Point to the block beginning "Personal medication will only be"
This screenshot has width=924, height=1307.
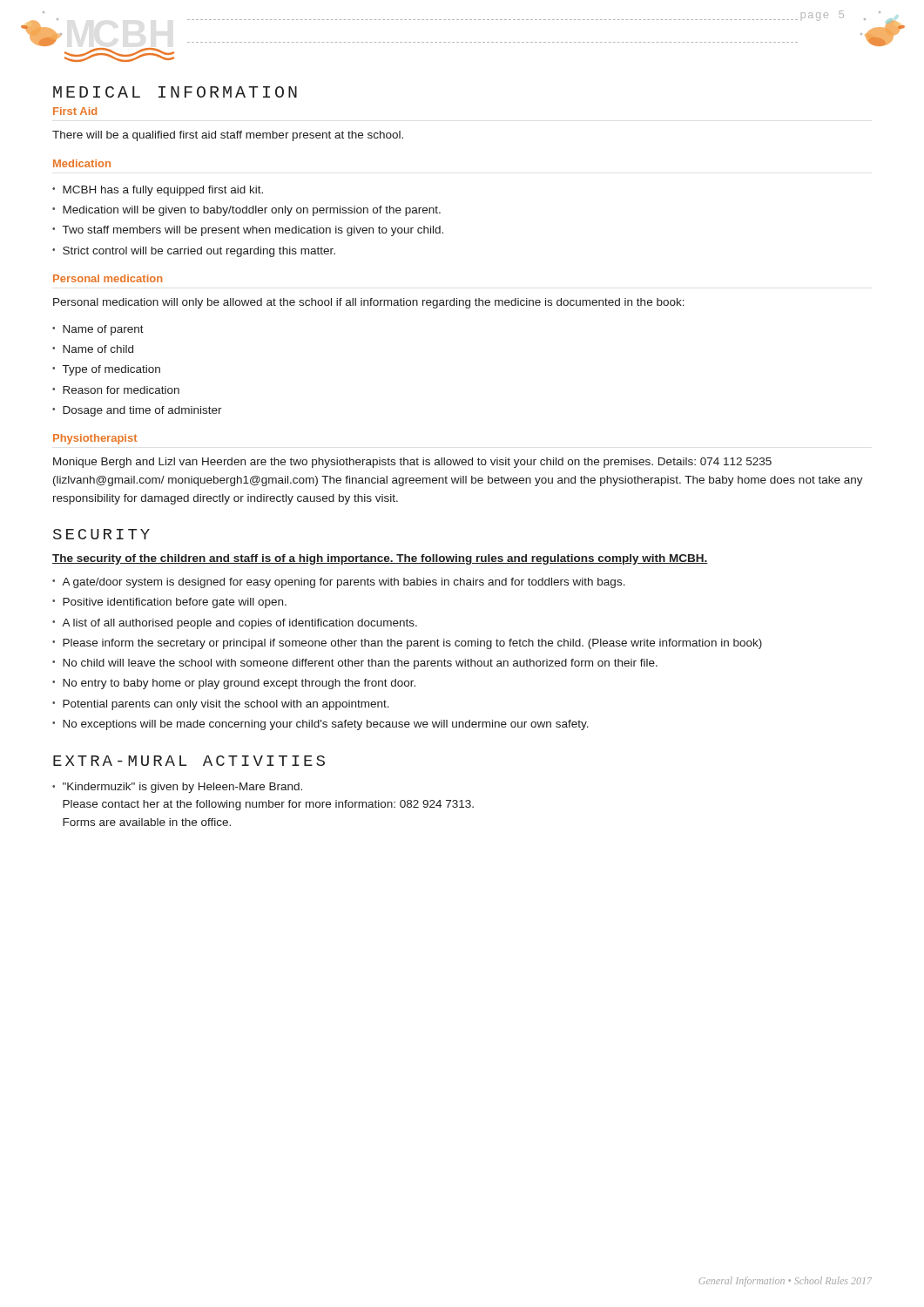point(369,302)
